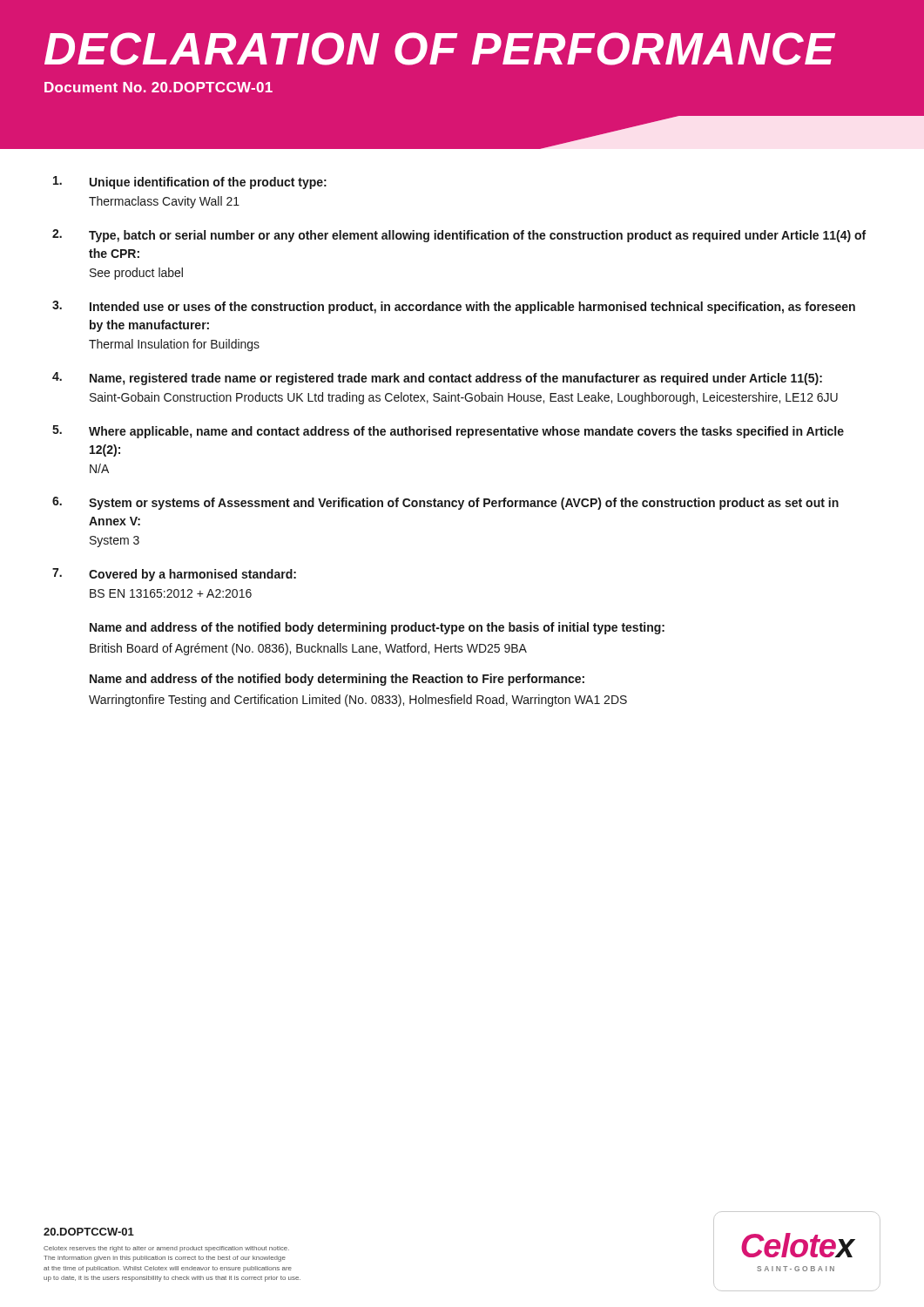924x1307 pixels.
Task: Click on the title with the text "DECLARATION OF PERFORMANCE"
Action: pos(462,60)
